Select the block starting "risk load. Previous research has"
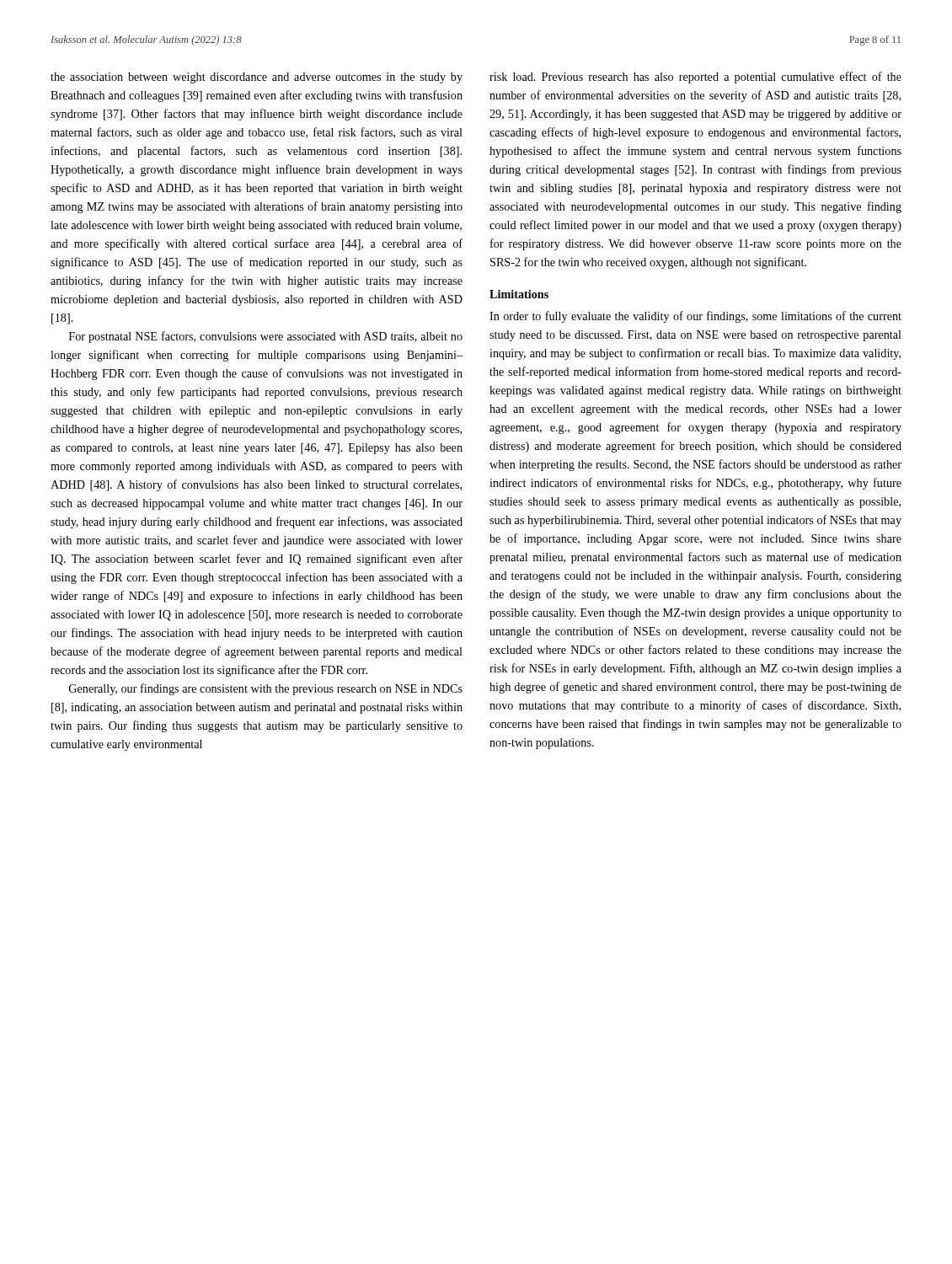This screenshot has height=1264, width=952. coord(695,169)
